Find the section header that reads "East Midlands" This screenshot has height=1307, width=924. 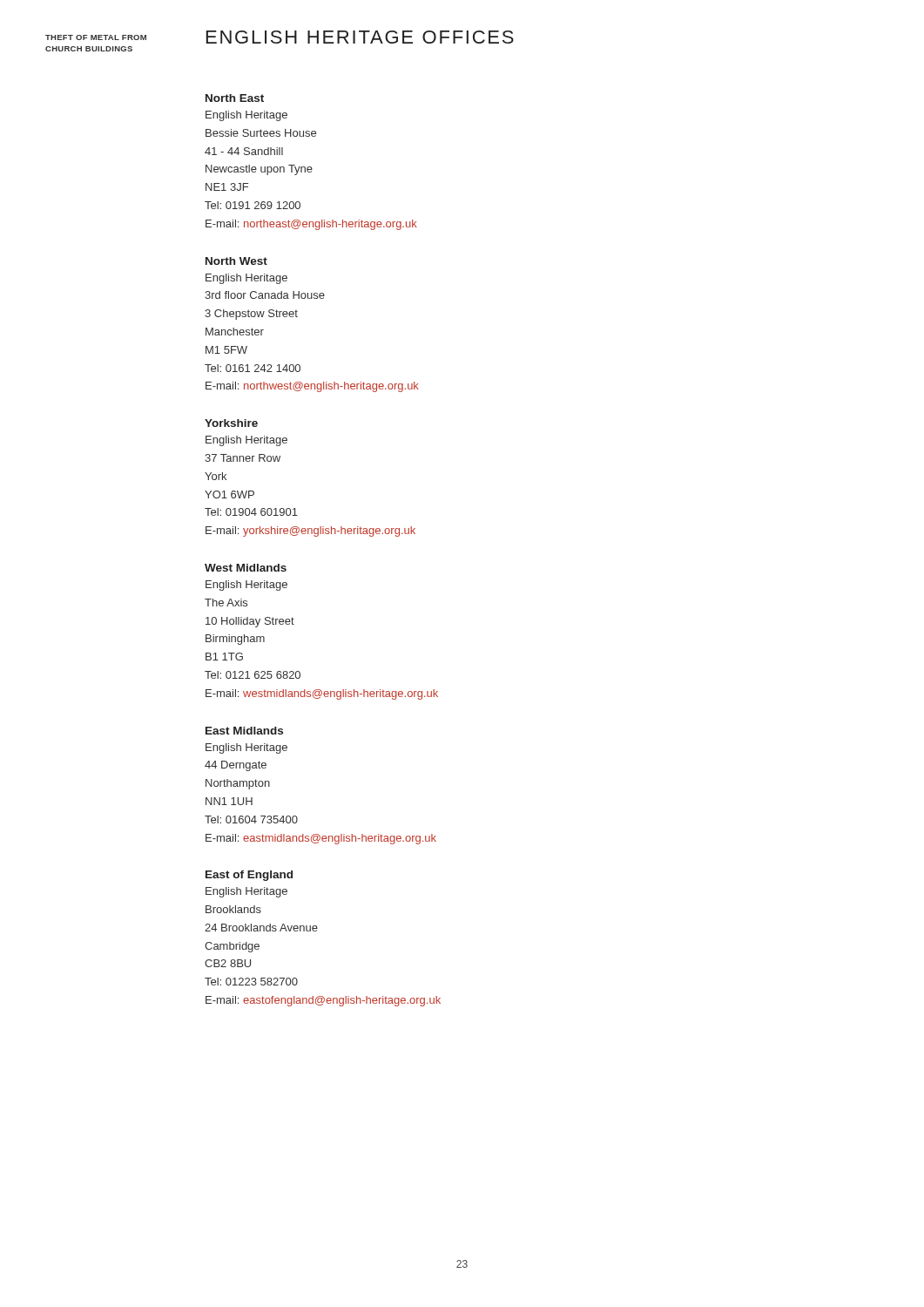244,730
